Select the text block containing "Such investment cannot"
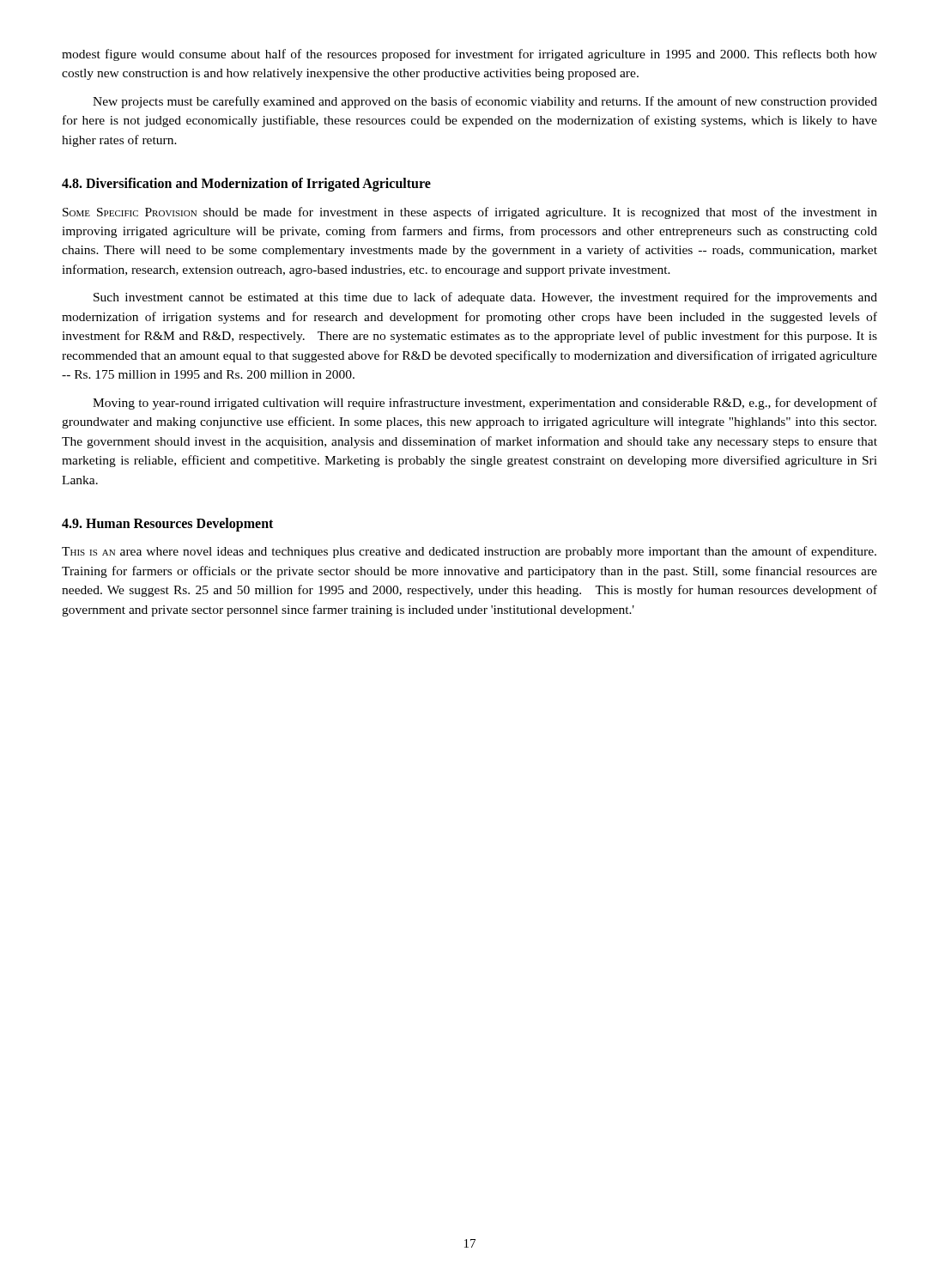 pos(470,336)
